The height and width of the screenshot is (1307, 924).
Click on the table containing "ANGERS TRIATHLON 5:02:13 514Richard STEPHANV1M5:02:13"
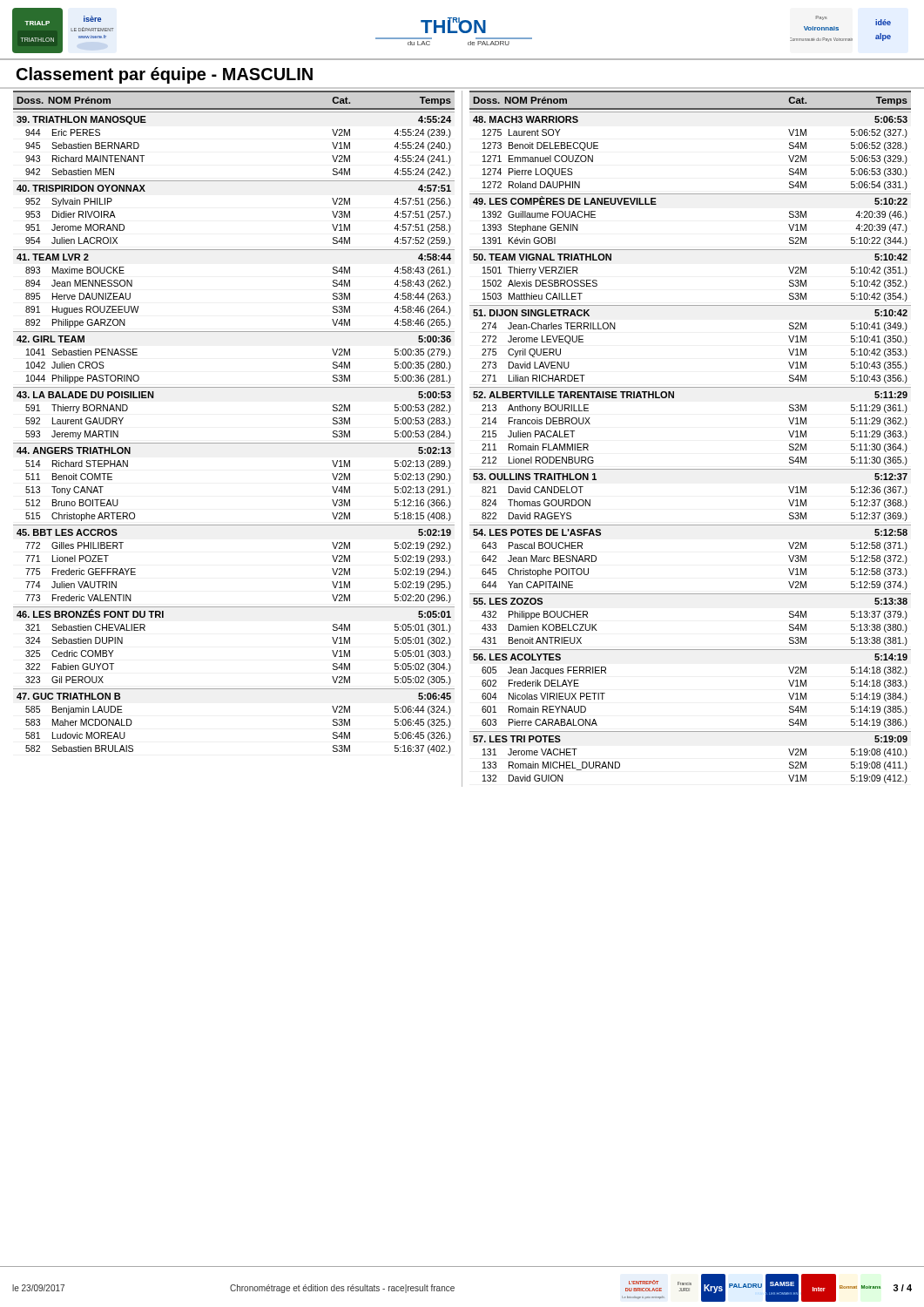point(234,483)
